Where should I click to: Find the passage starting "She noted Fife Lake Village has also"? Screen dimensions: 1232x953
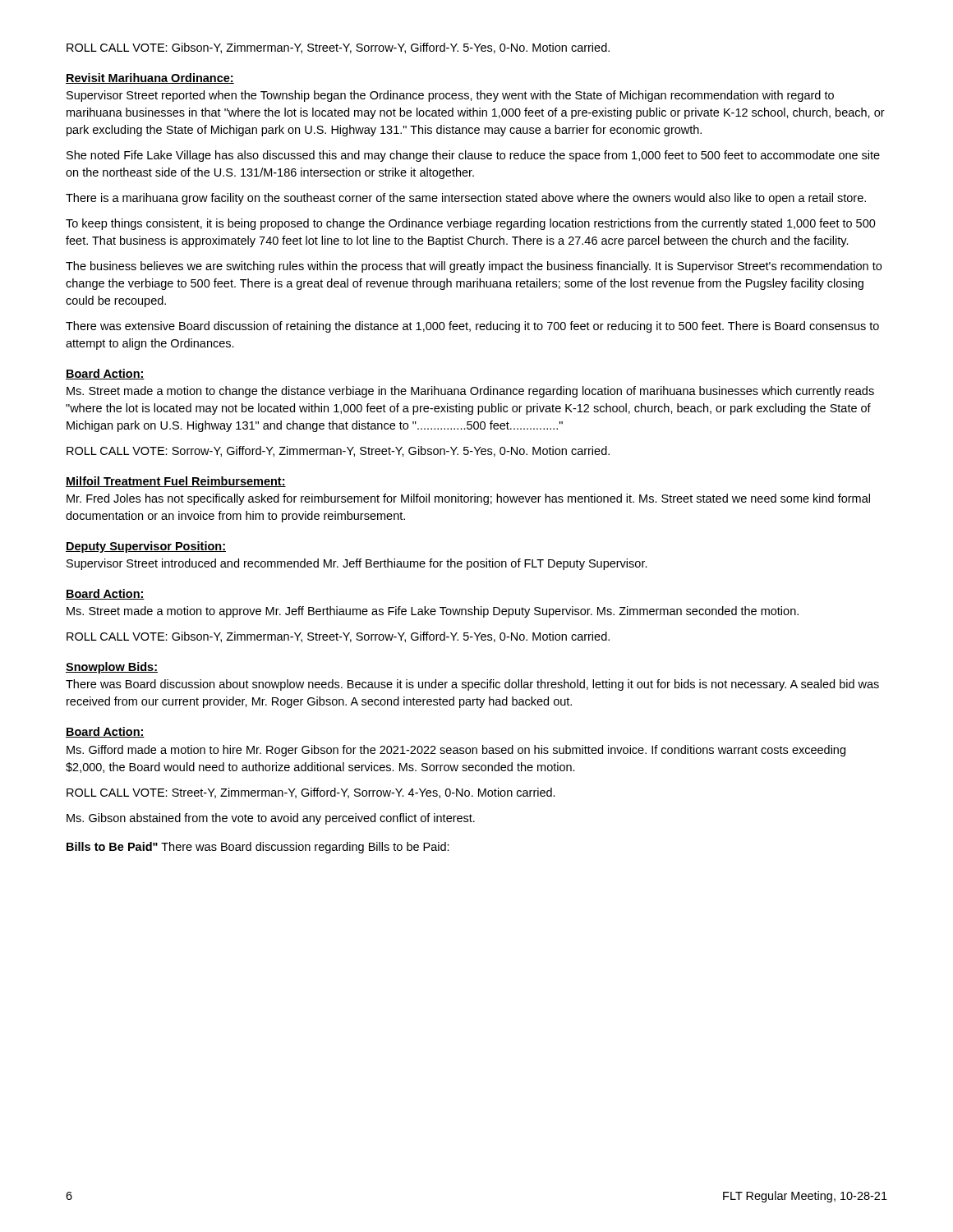(473, 164)
